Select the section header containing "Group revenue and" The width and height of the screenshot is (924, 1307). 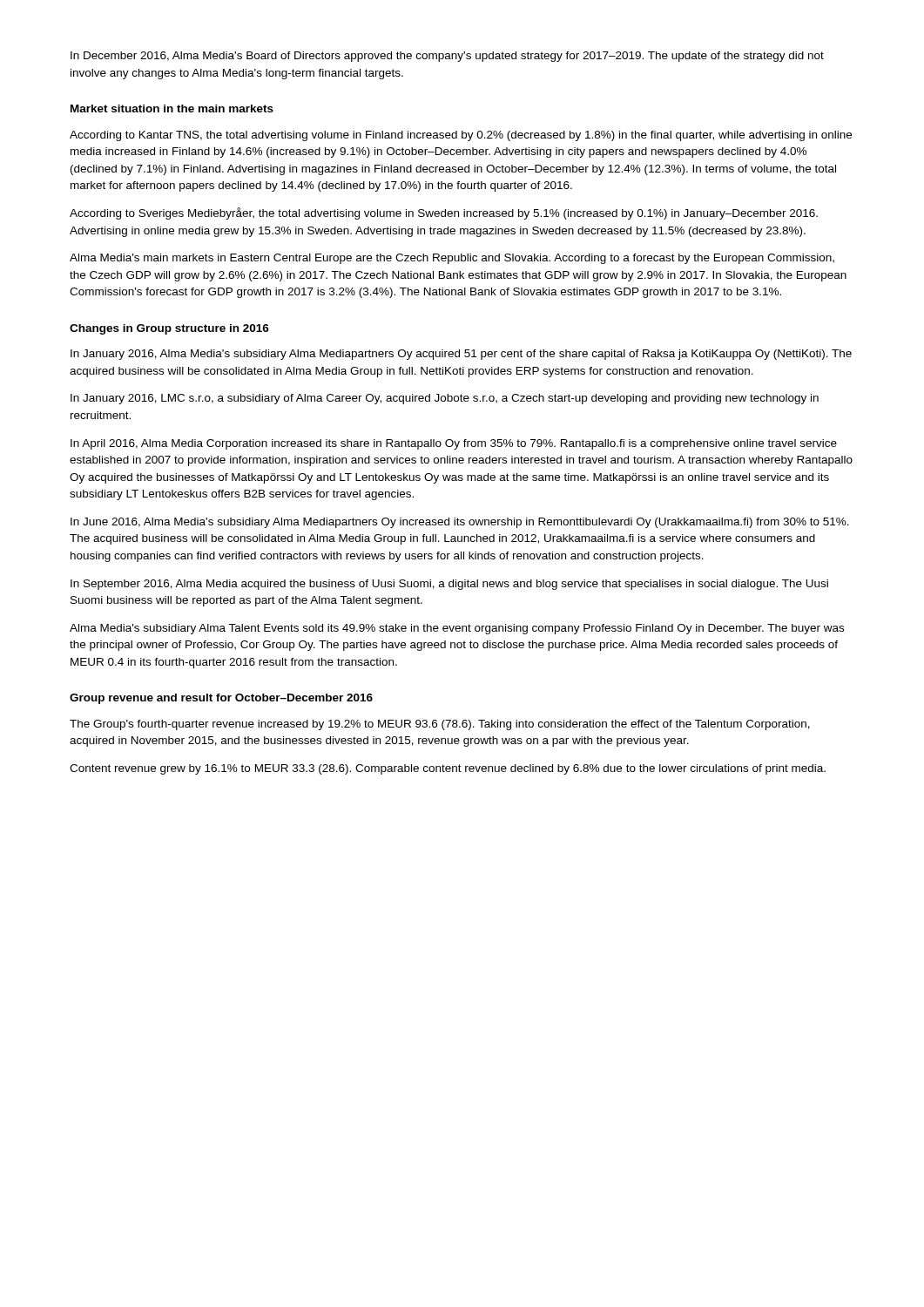point(221,698)
